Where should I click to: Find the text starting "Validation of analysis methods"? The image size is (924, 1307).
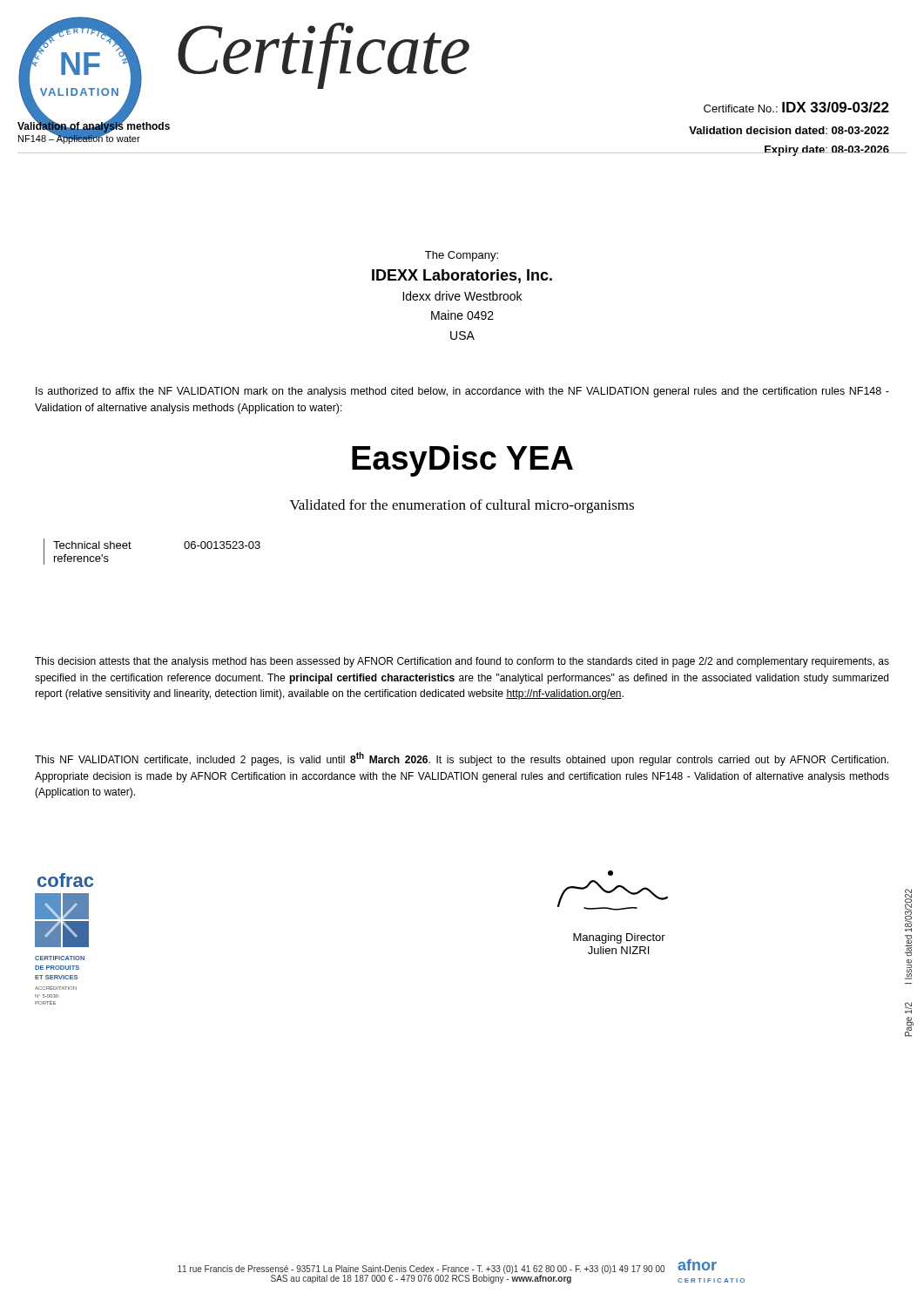(x=94, y=126)
